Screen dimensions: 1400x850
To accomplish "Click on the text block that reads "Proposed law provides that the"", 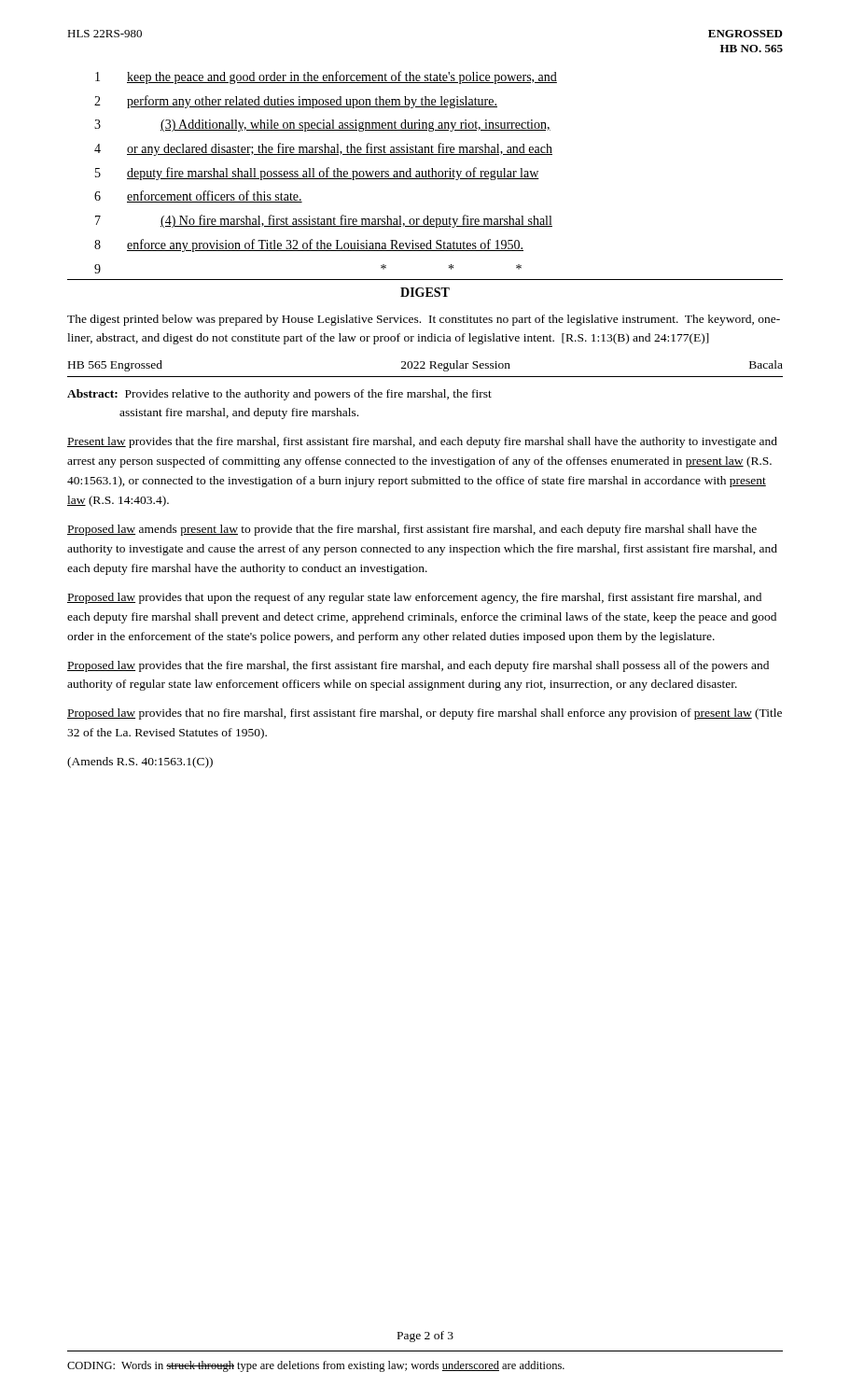I will [x=418, y=674].
